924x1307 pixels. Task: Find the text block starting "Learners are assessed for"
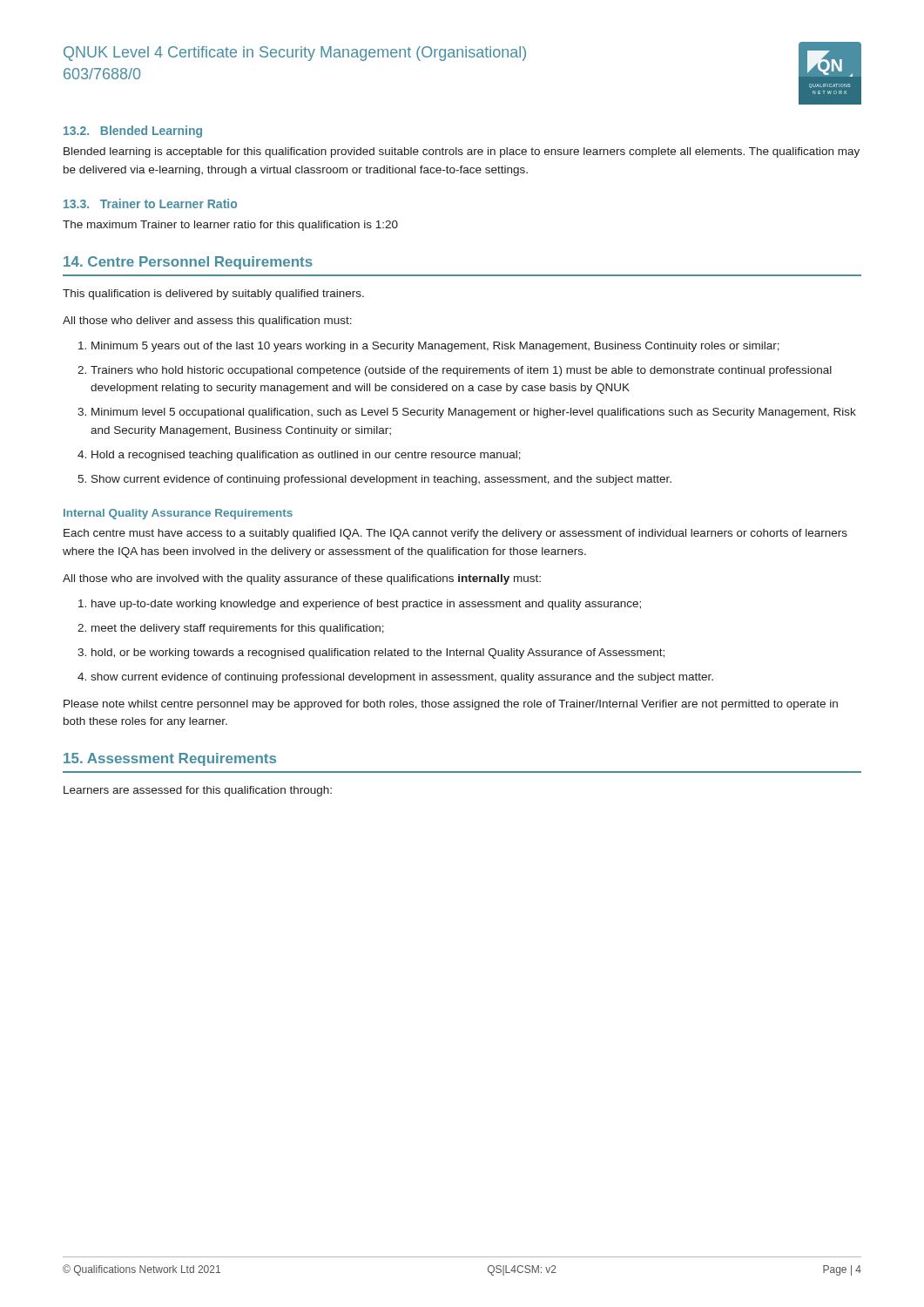198,790
